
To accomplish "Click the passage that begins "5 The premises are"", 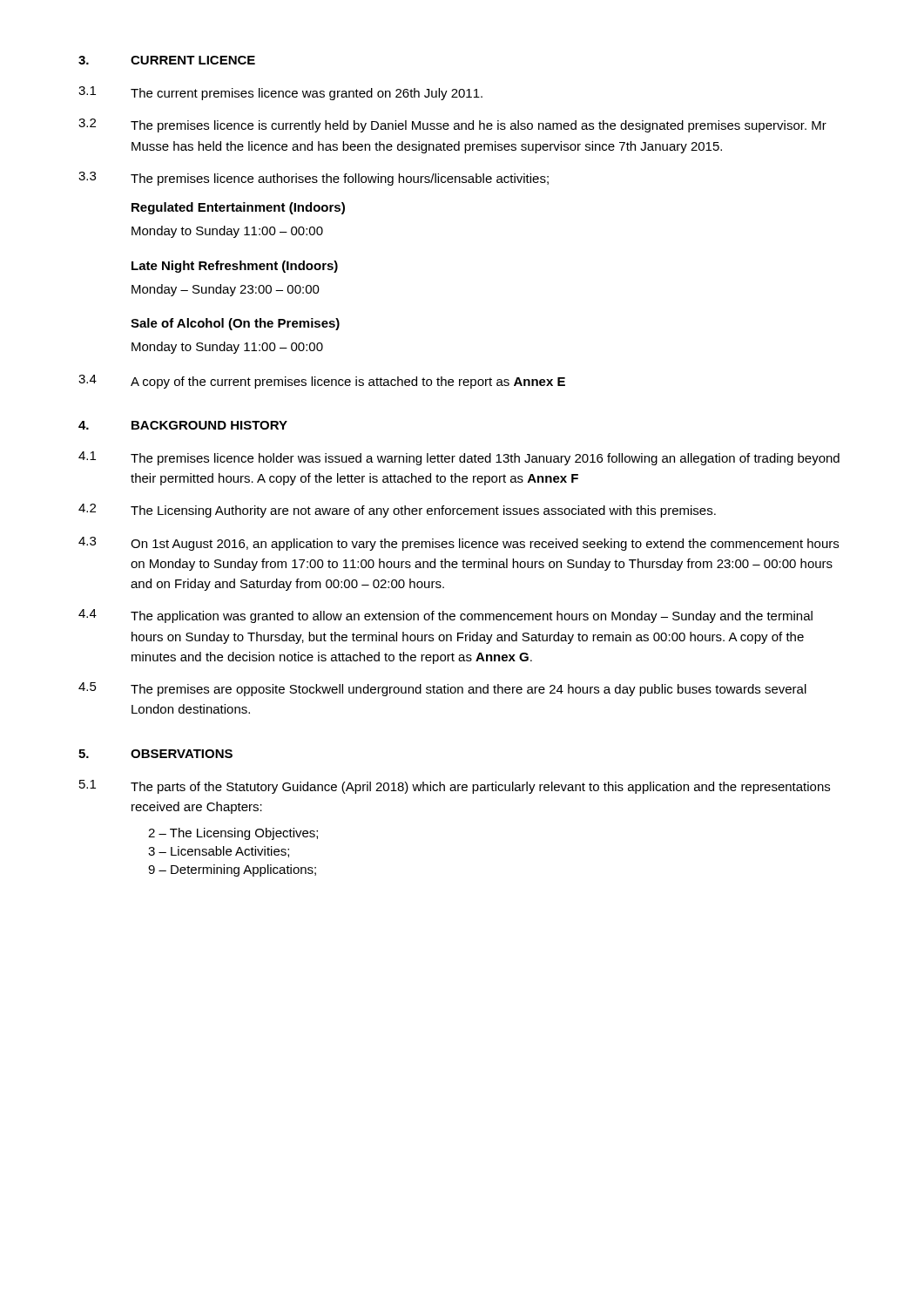I will point(462,699).
